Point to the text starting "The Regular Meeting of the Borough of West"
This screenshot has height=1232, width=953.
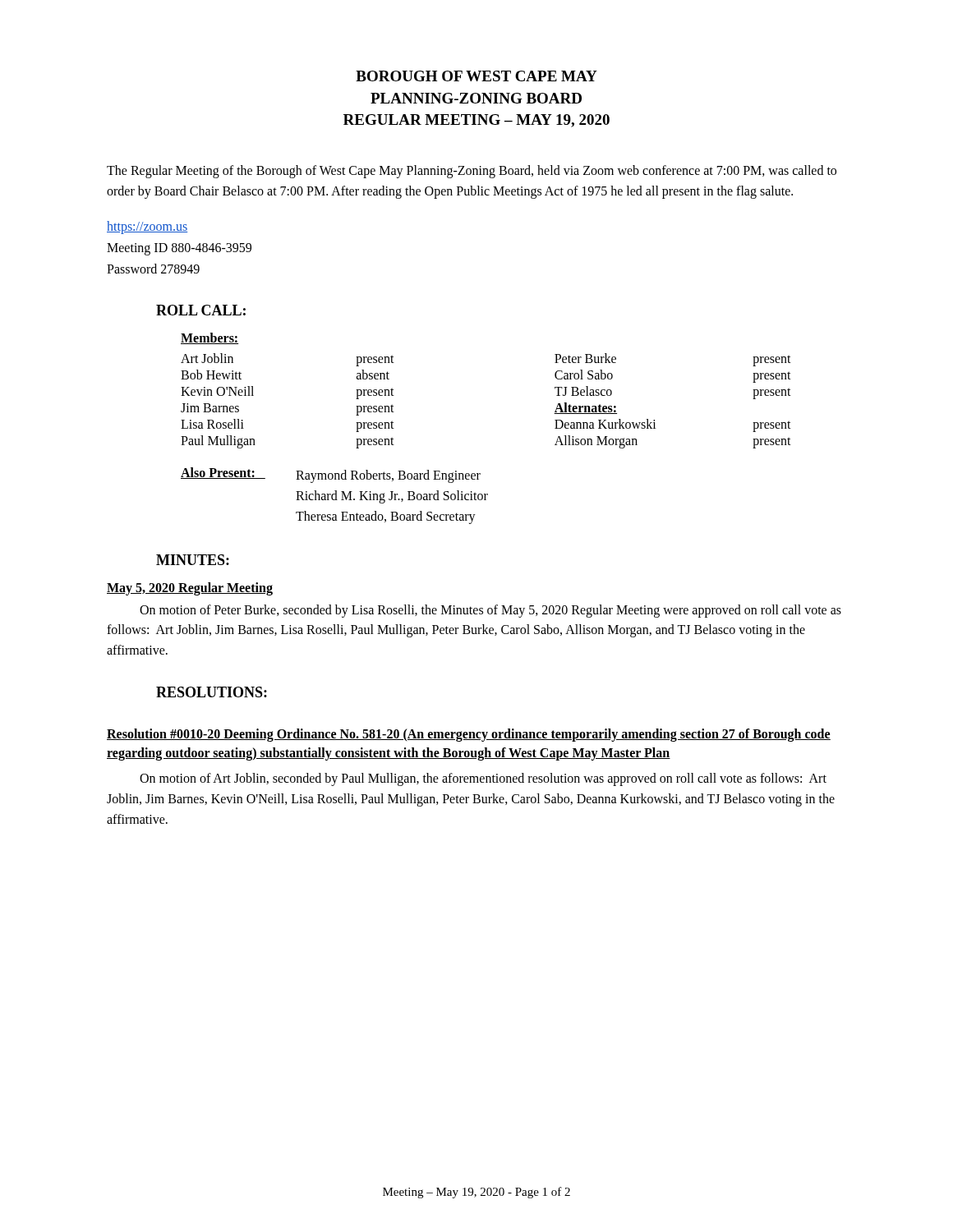tap(472, 180)
